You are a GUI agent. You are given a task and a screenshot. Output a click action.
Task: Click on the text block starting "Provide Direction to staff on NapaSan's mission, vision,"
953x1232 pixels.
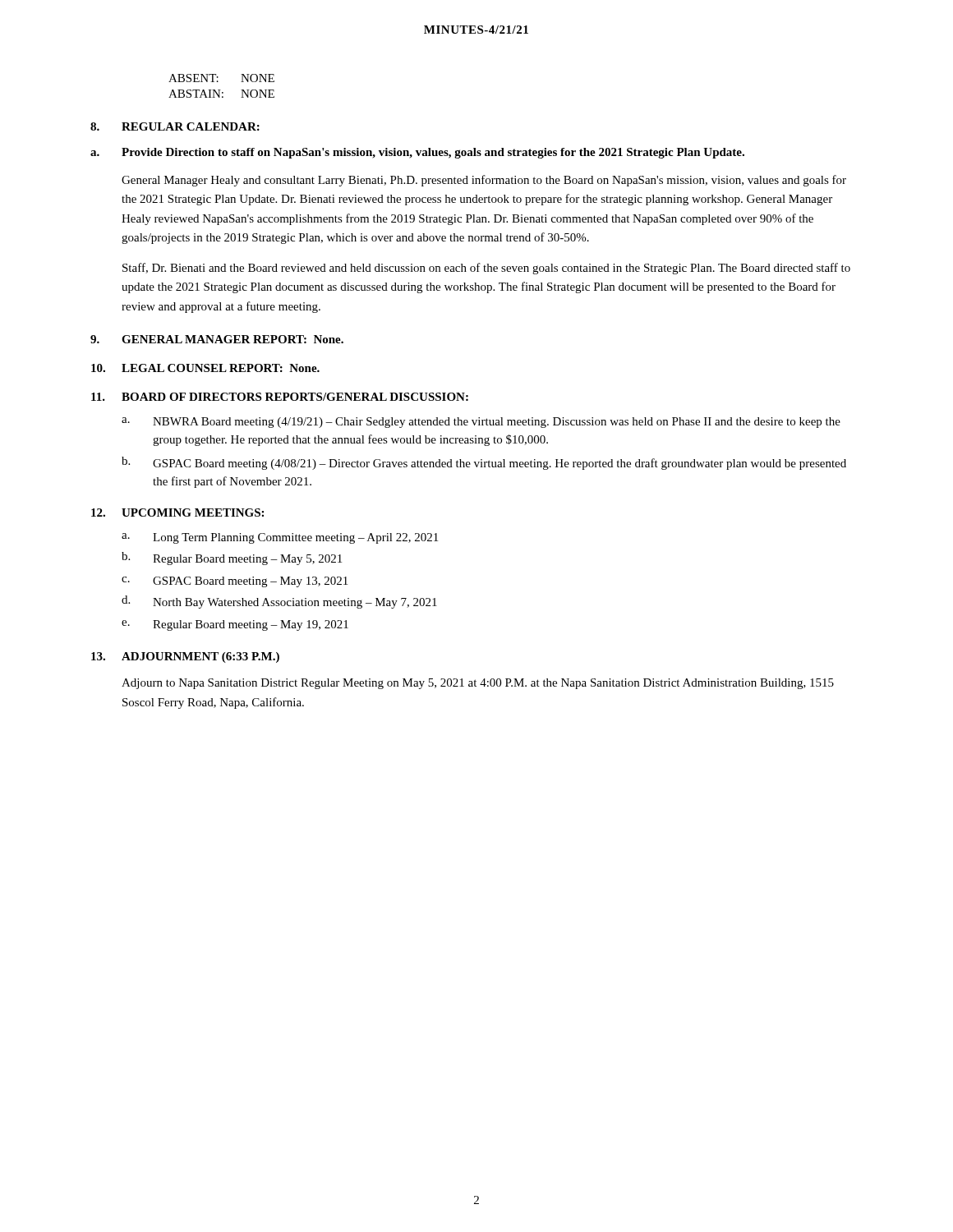[433, 152]
